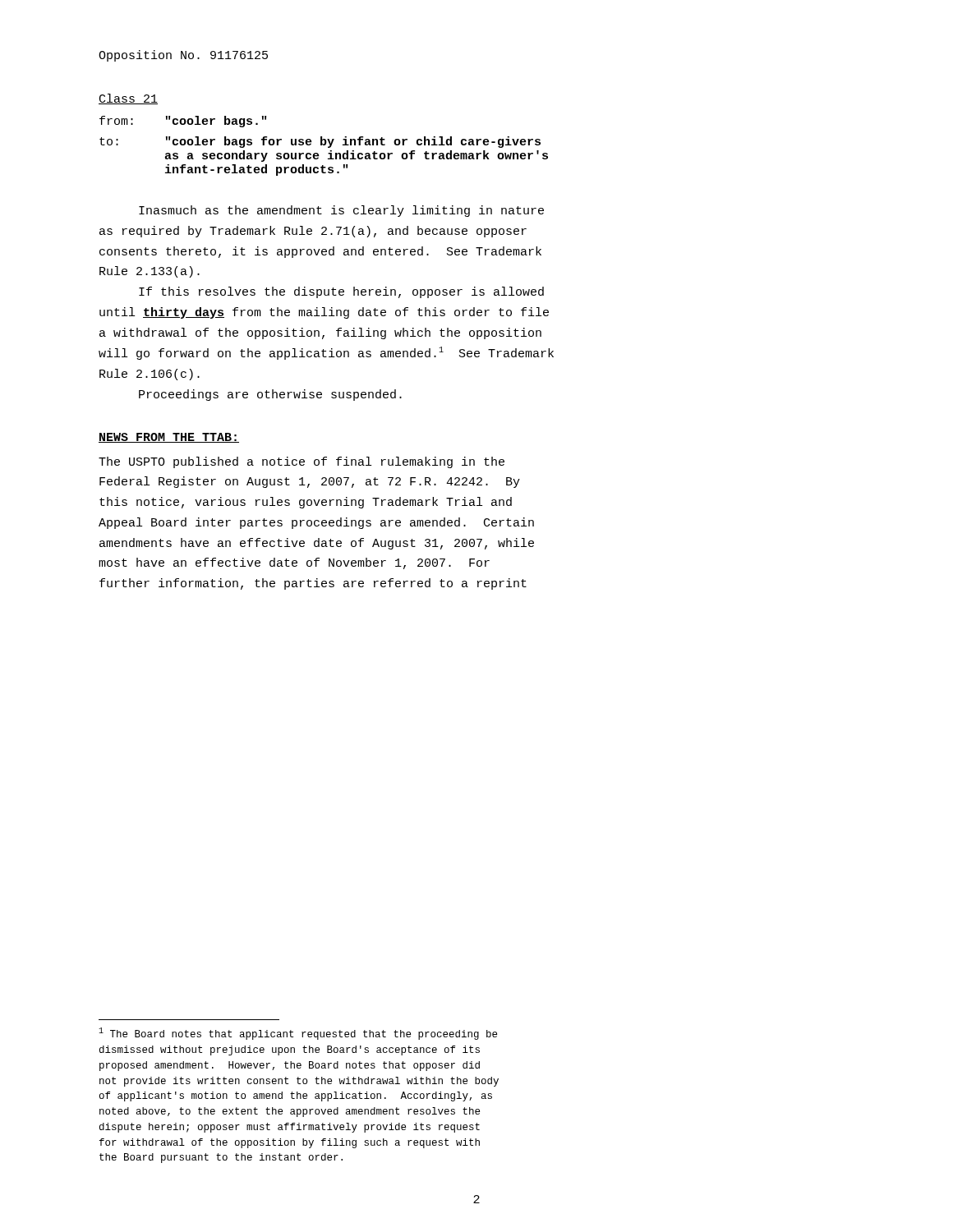This screenshot has width=953, height=1232.
Task: Find the passage starting "Class 21"
Action: (x=128, y=100)
